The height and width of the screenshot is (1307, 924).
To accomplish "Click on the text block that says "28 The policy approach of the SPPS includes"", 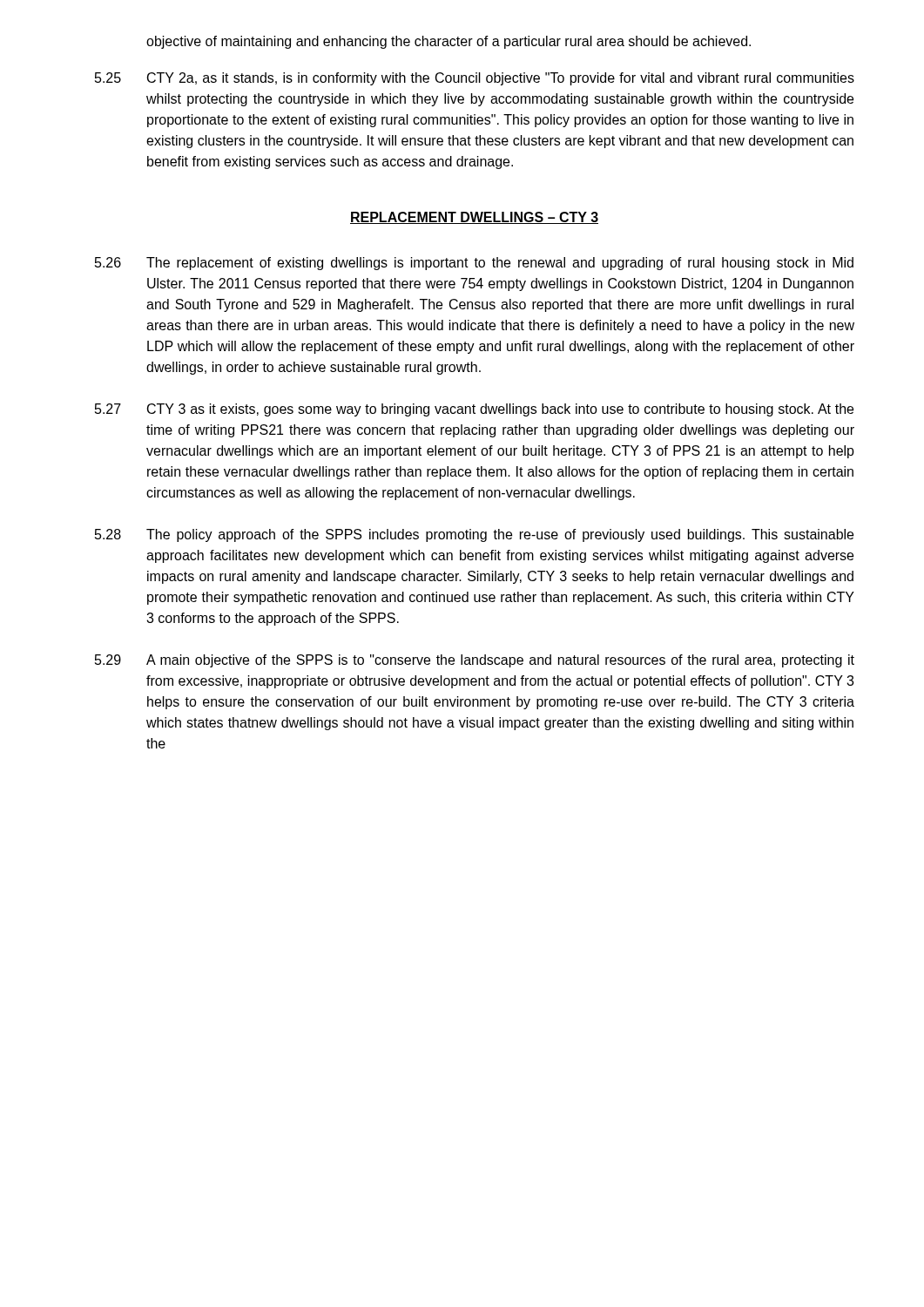I will point(474,577).
